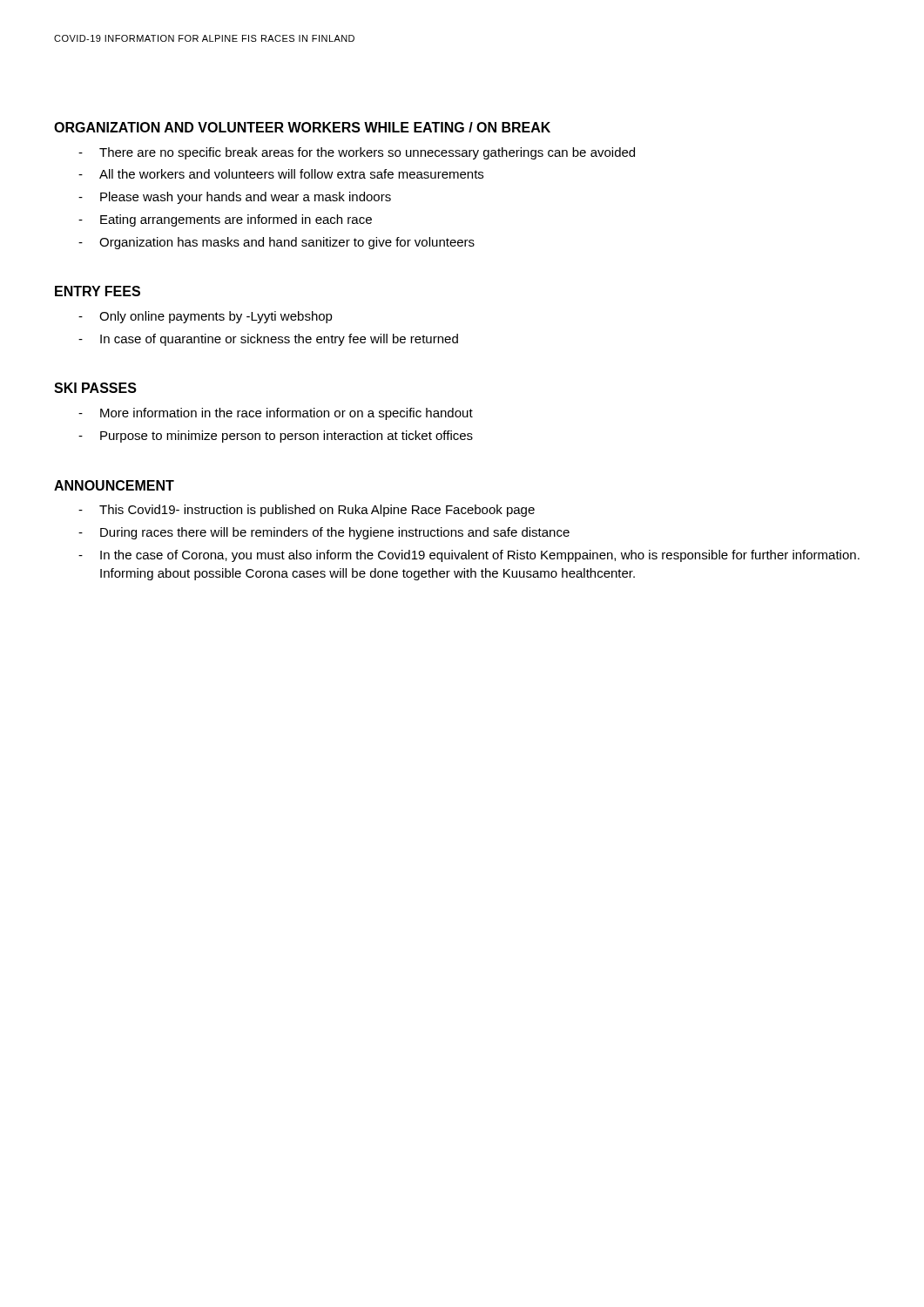Select the passage starting "SKI PASSES"
This screenshot has width=924, height=1307.
click(95, 389)
